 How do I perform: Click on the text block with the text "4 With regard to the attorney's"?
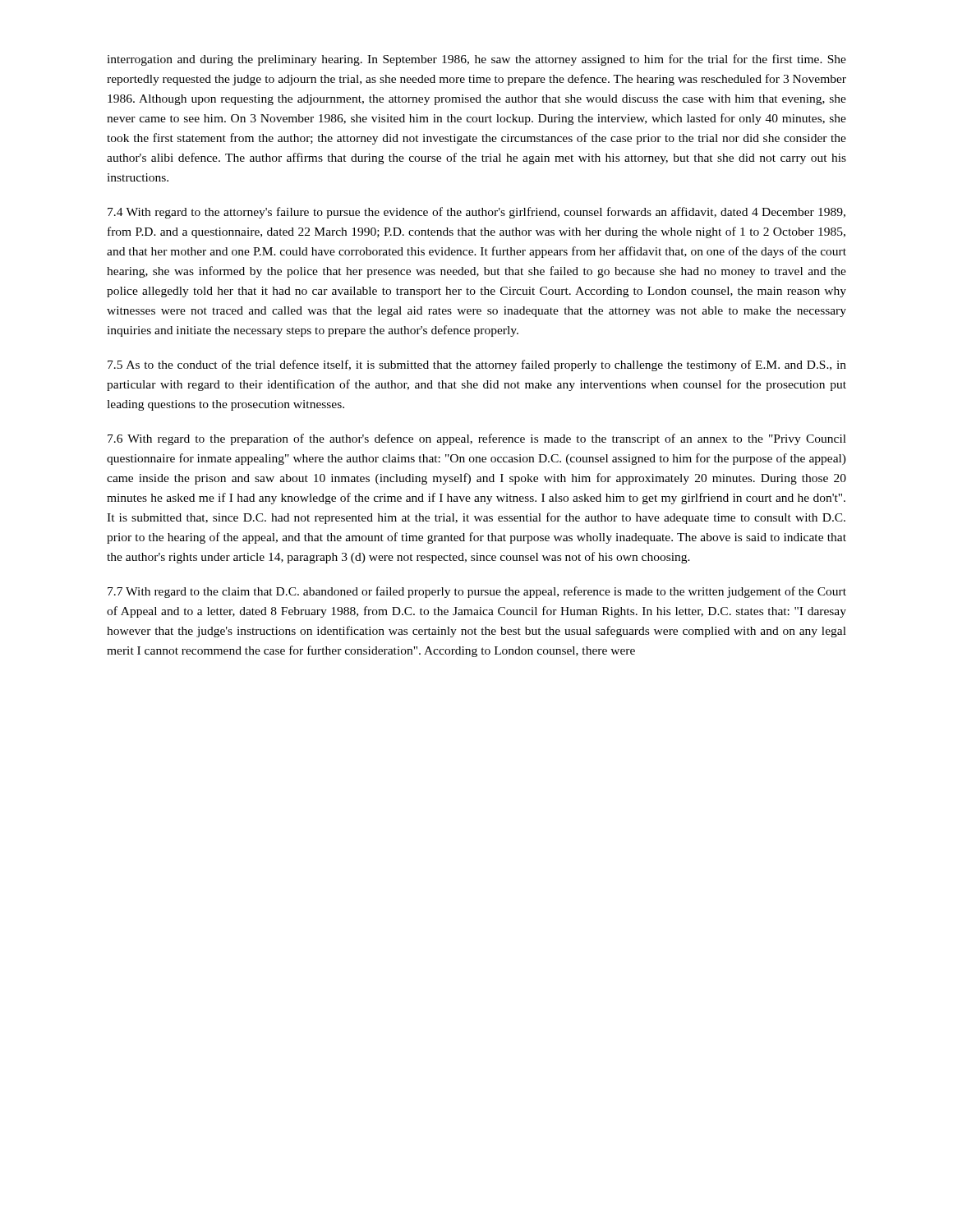pyautogui.click(x=476, y=271)
